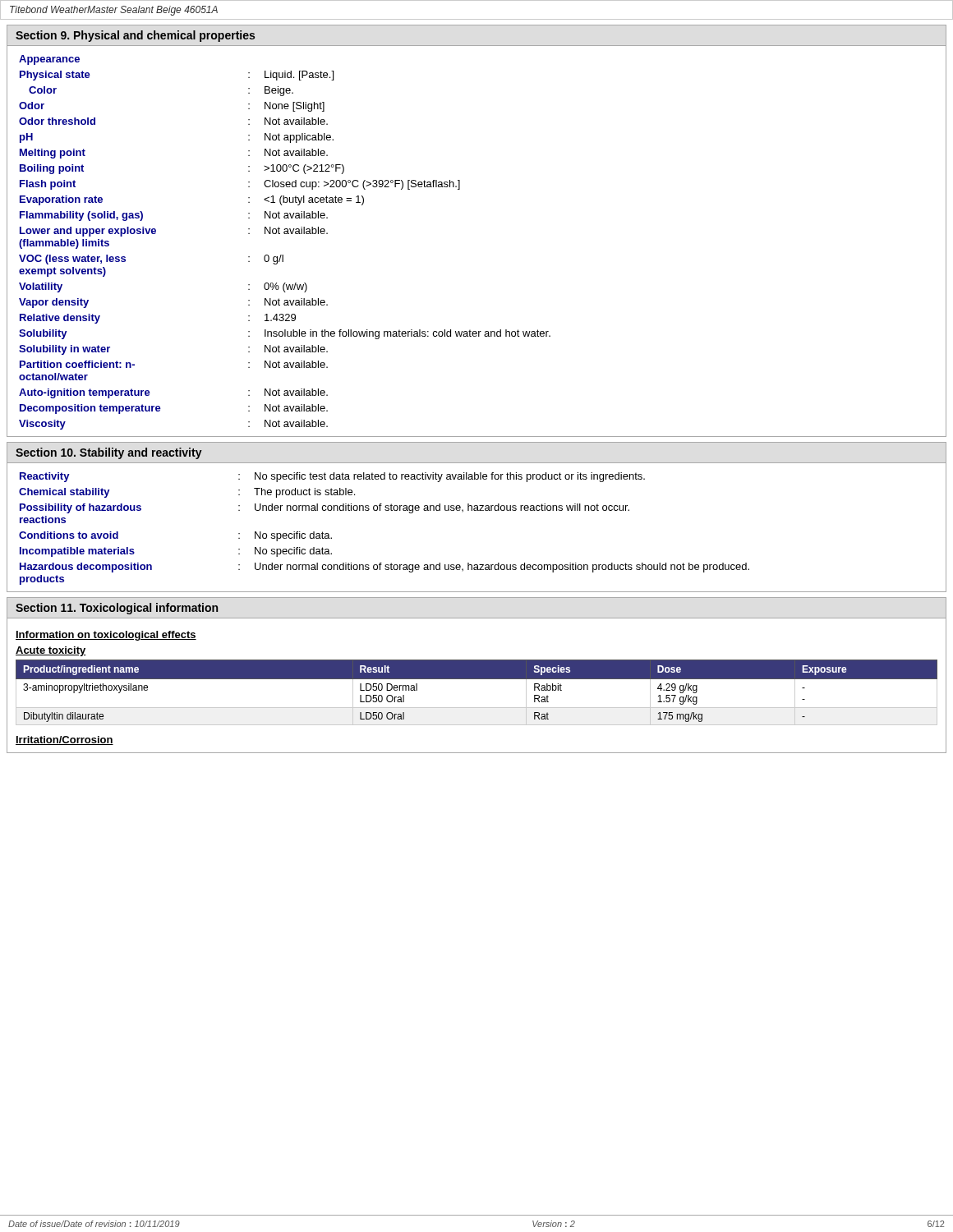The image size is (953, 1232).
Task: Click on the passage starting "Section 11. Toxicological information"
Action: [117, 608]
